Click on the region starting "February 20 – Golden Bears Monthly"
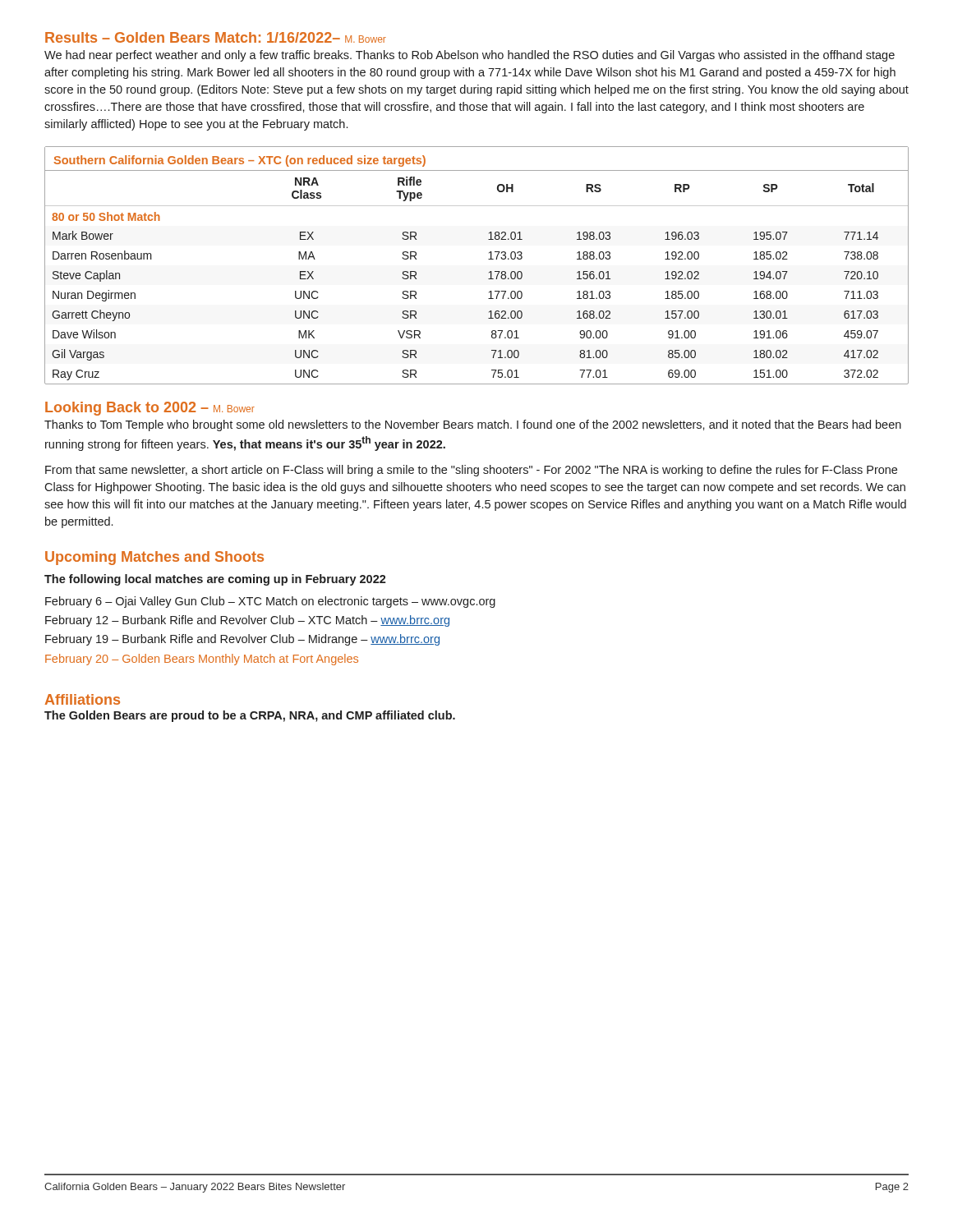Viewport: 953px width, 1232px height. point(202,658)
